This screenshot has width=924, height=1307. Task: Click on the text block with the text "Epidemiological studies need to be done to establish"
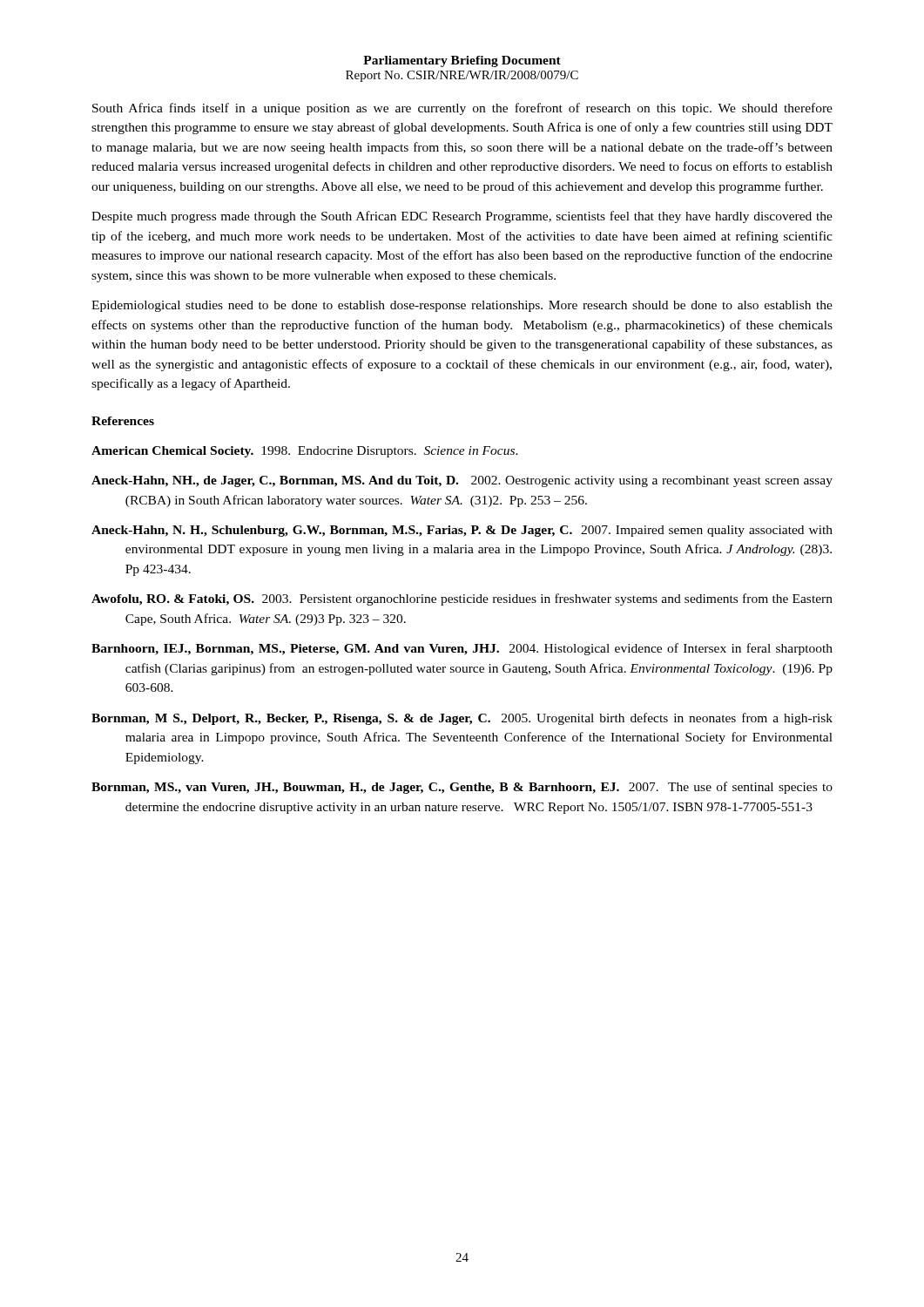point(462,344)
